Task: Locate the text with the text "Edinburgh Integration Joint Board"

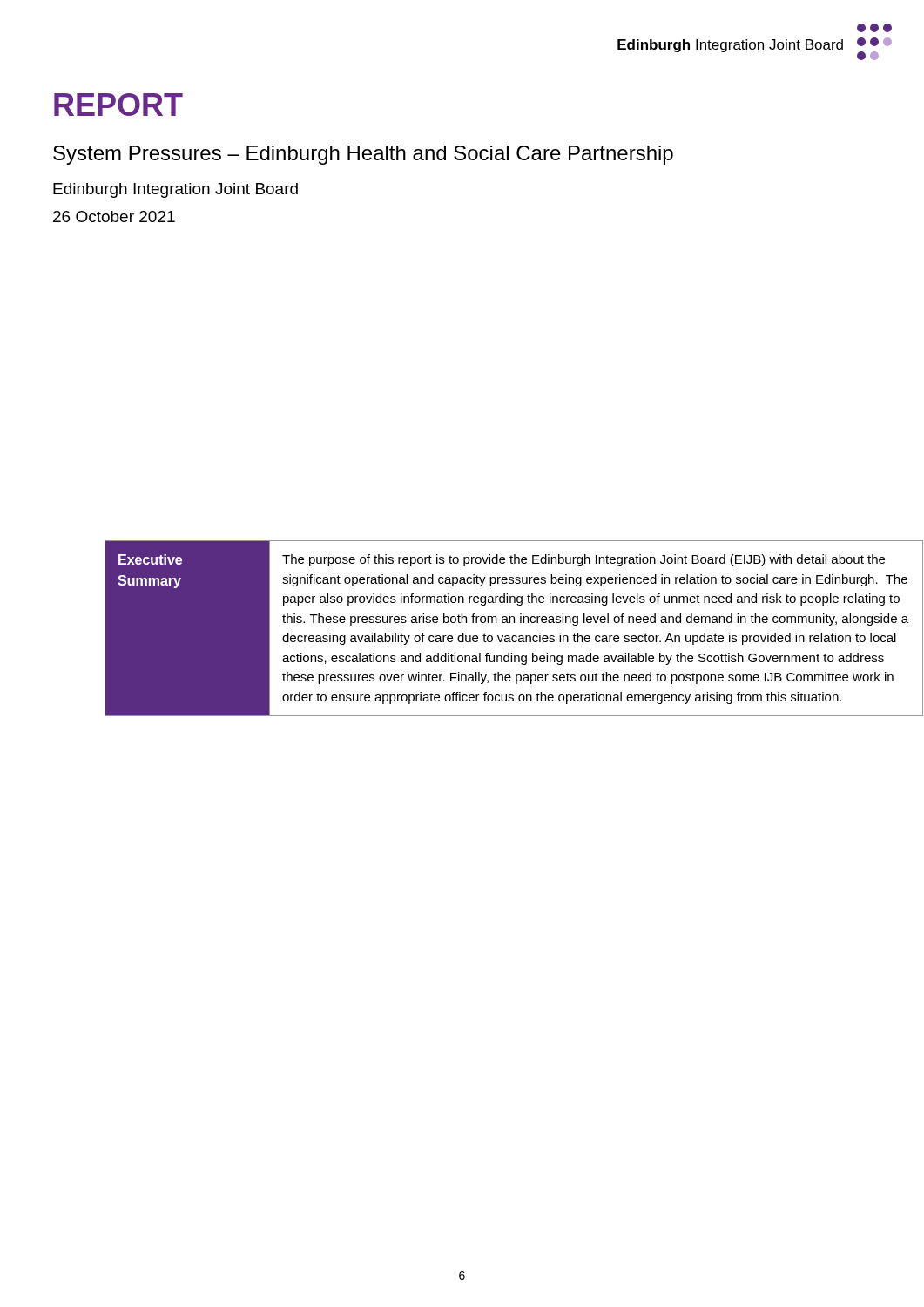Action: point(176,189)
